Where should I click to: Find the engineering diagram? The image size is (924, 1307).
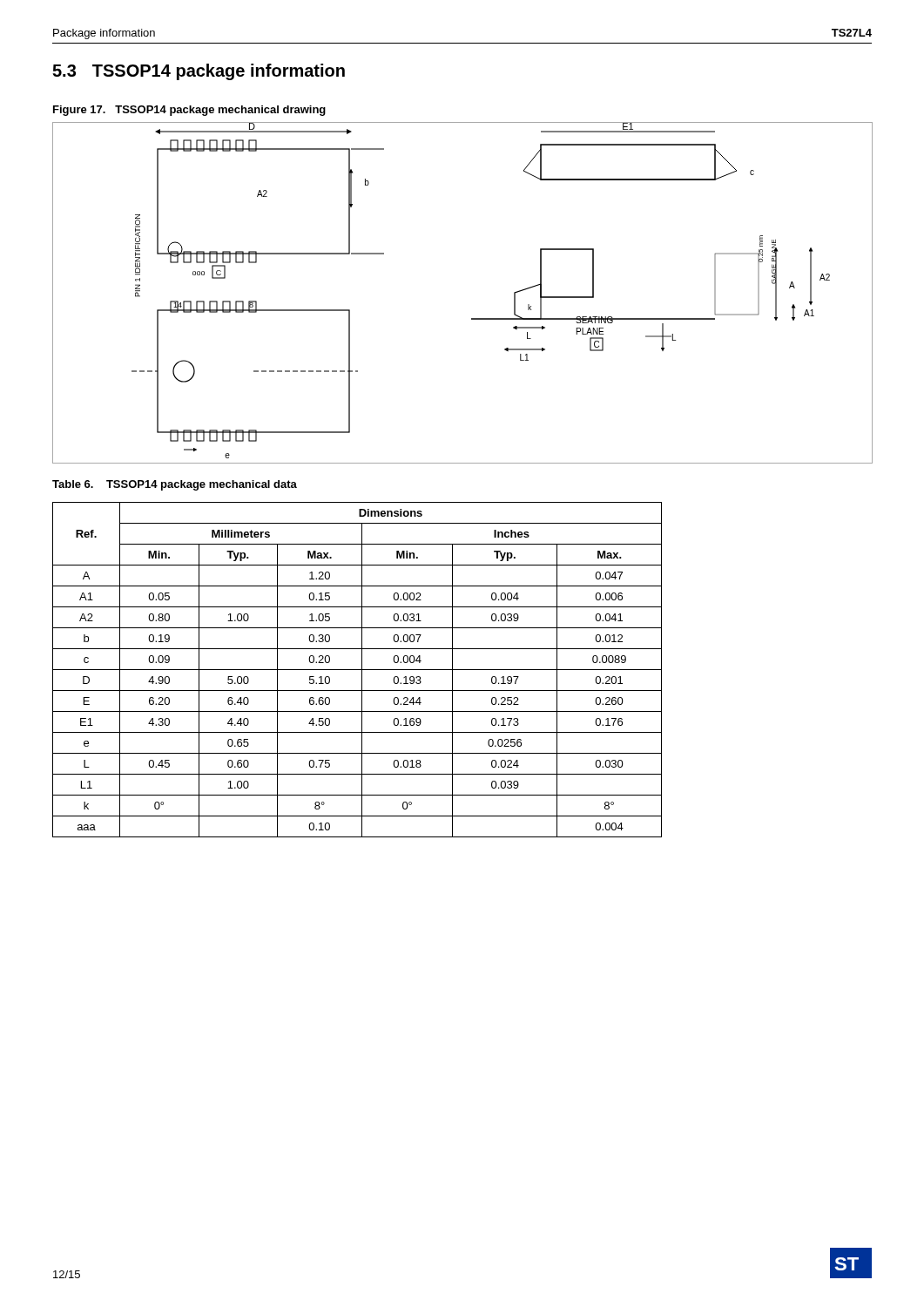pyautogui.click(x=462, y=293)
